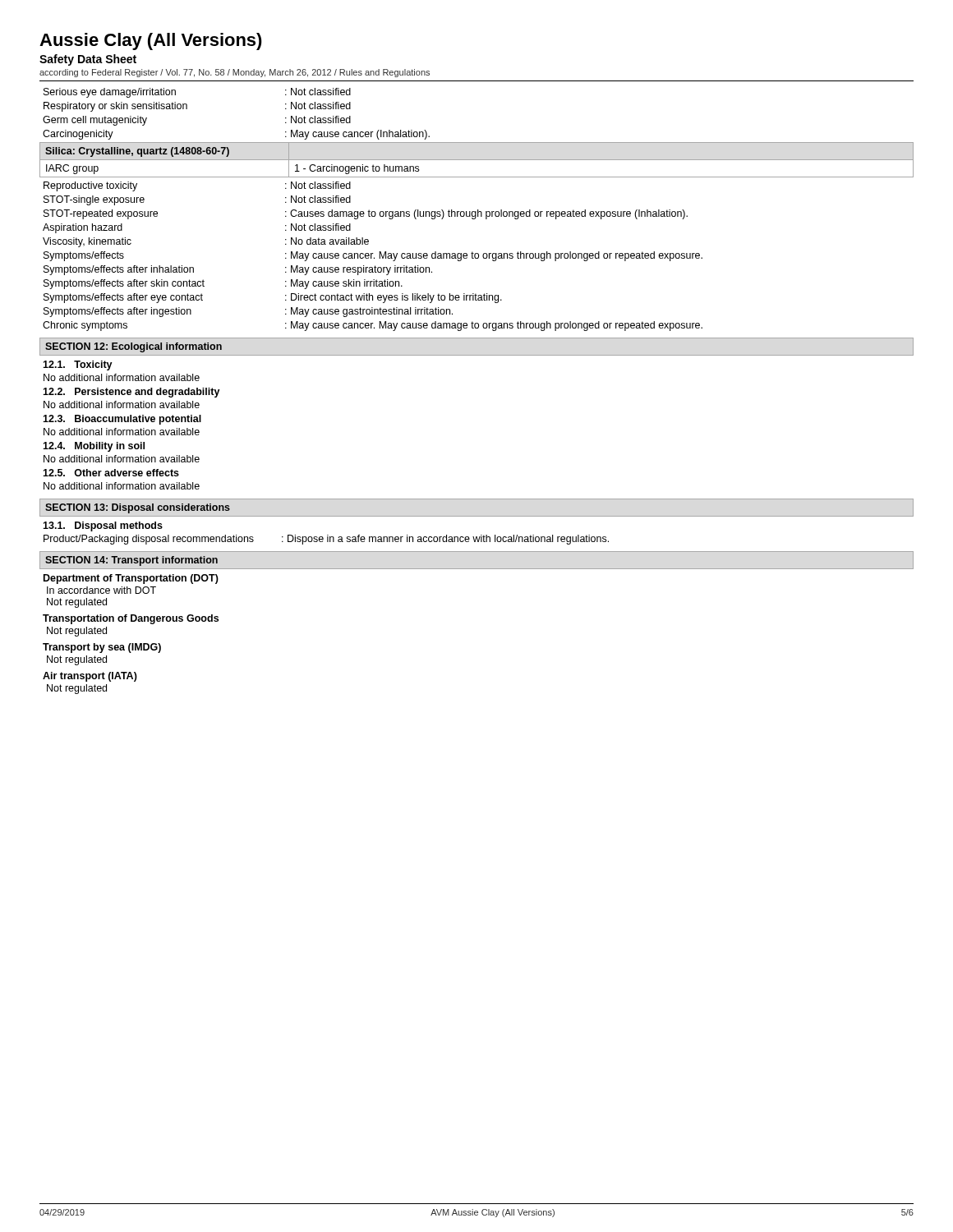Select the list item containing "Carcinogenicity : May cause cancer (Inhalation)."
The image size is (953, 1232).
[x=476, y=134]
